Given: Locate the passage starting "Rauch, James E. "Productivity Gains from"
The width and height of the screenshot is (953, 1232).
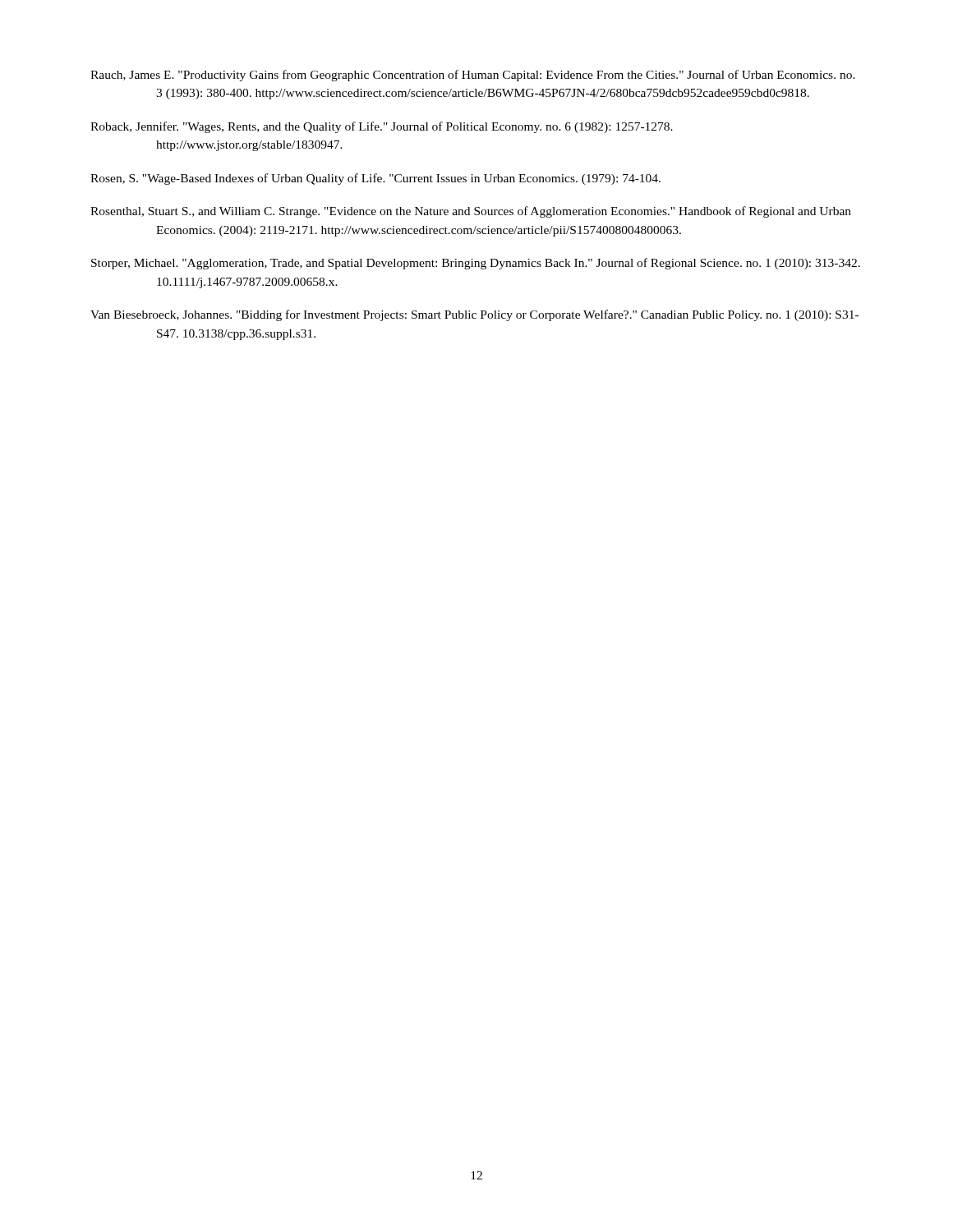Looking at the screenshot, I should point(473,84).
